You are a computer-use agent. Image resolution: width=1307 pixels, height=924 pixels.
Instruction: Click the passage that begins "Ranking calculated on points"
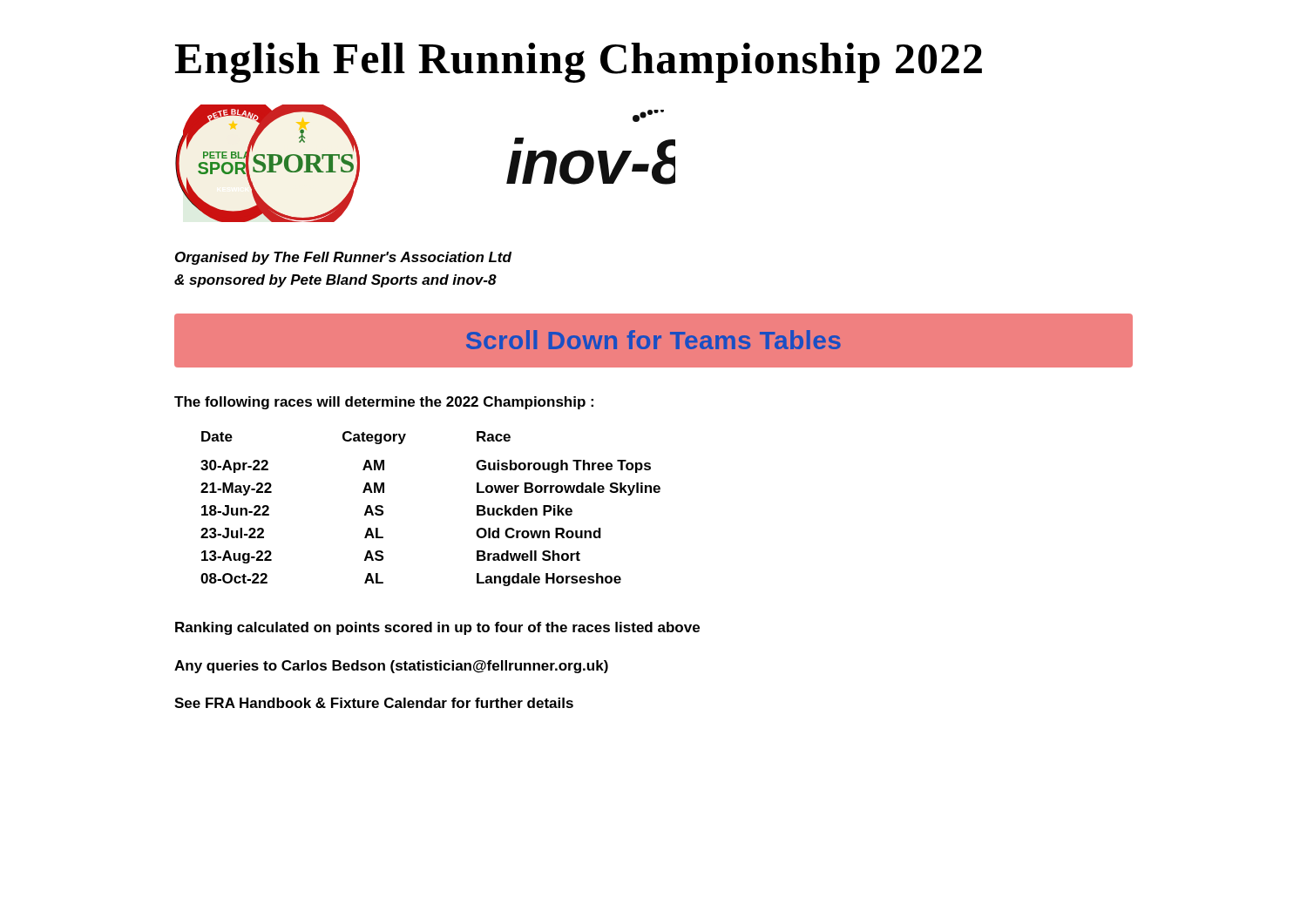click(x=654, y=628)
